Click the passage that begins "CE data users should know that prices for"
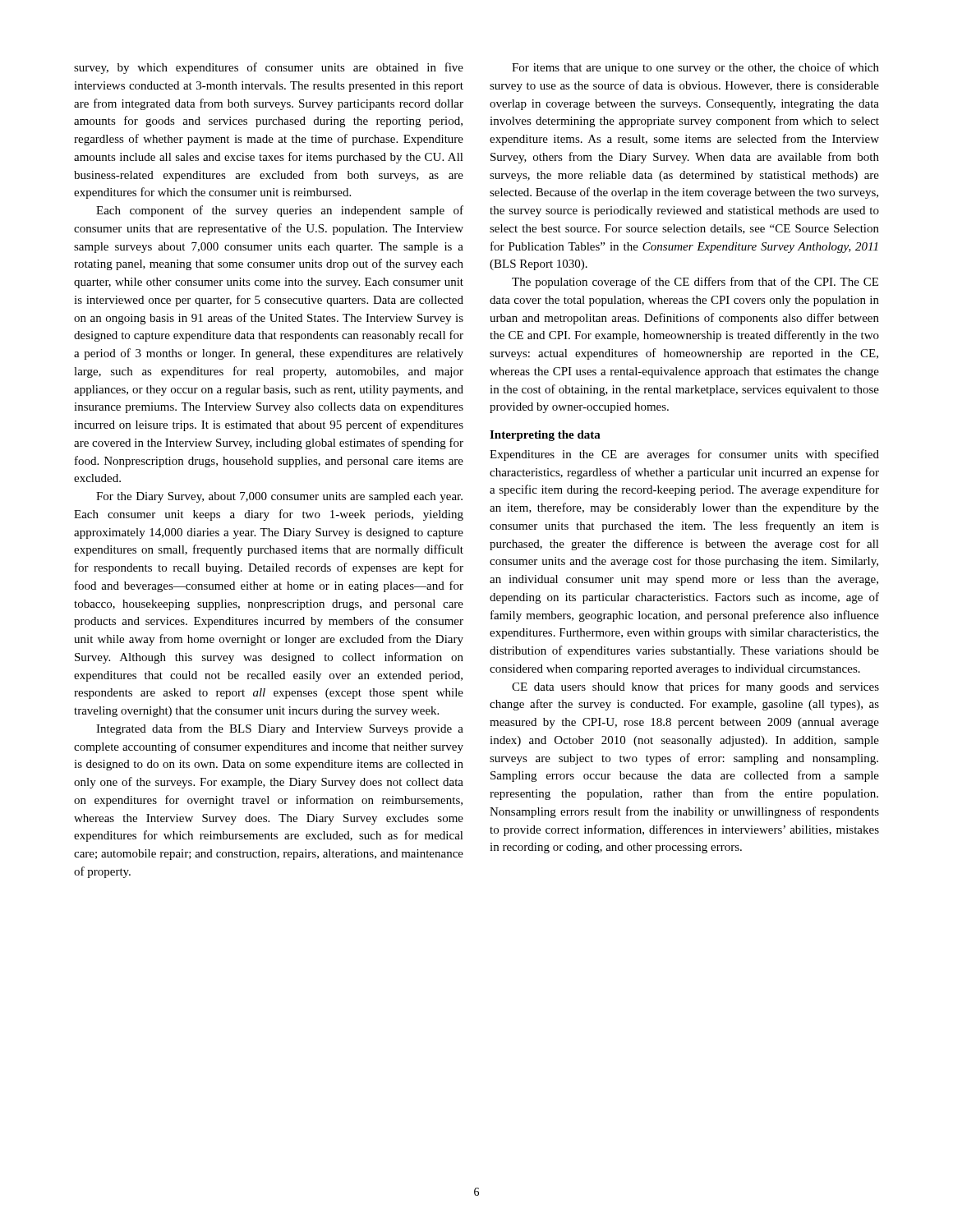The height and width of the screenshot is (1232, 953). tap(684, 767)
